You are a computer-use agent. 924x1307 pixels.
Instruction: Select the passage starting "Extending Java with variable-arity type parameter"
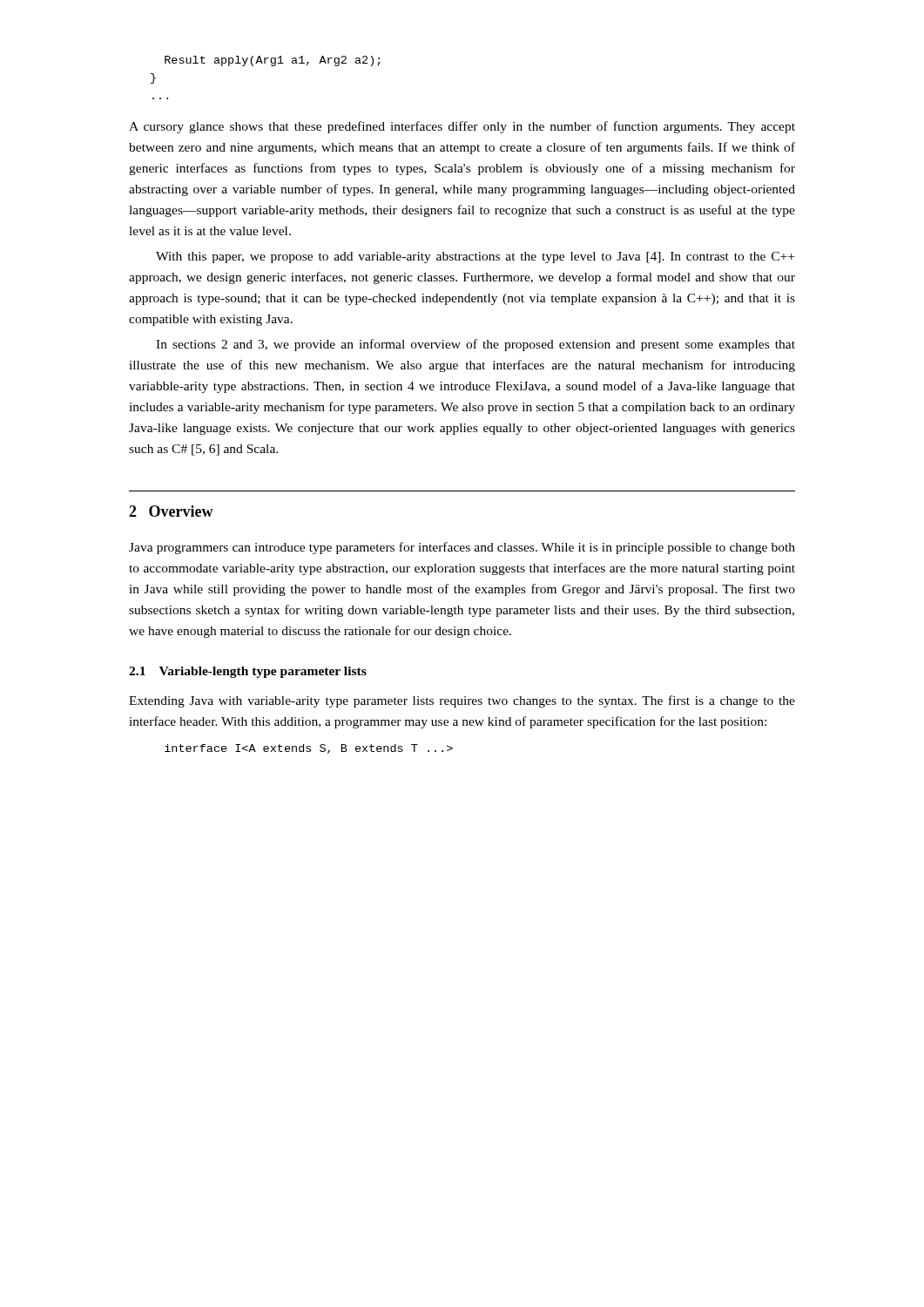coord(462,711)
